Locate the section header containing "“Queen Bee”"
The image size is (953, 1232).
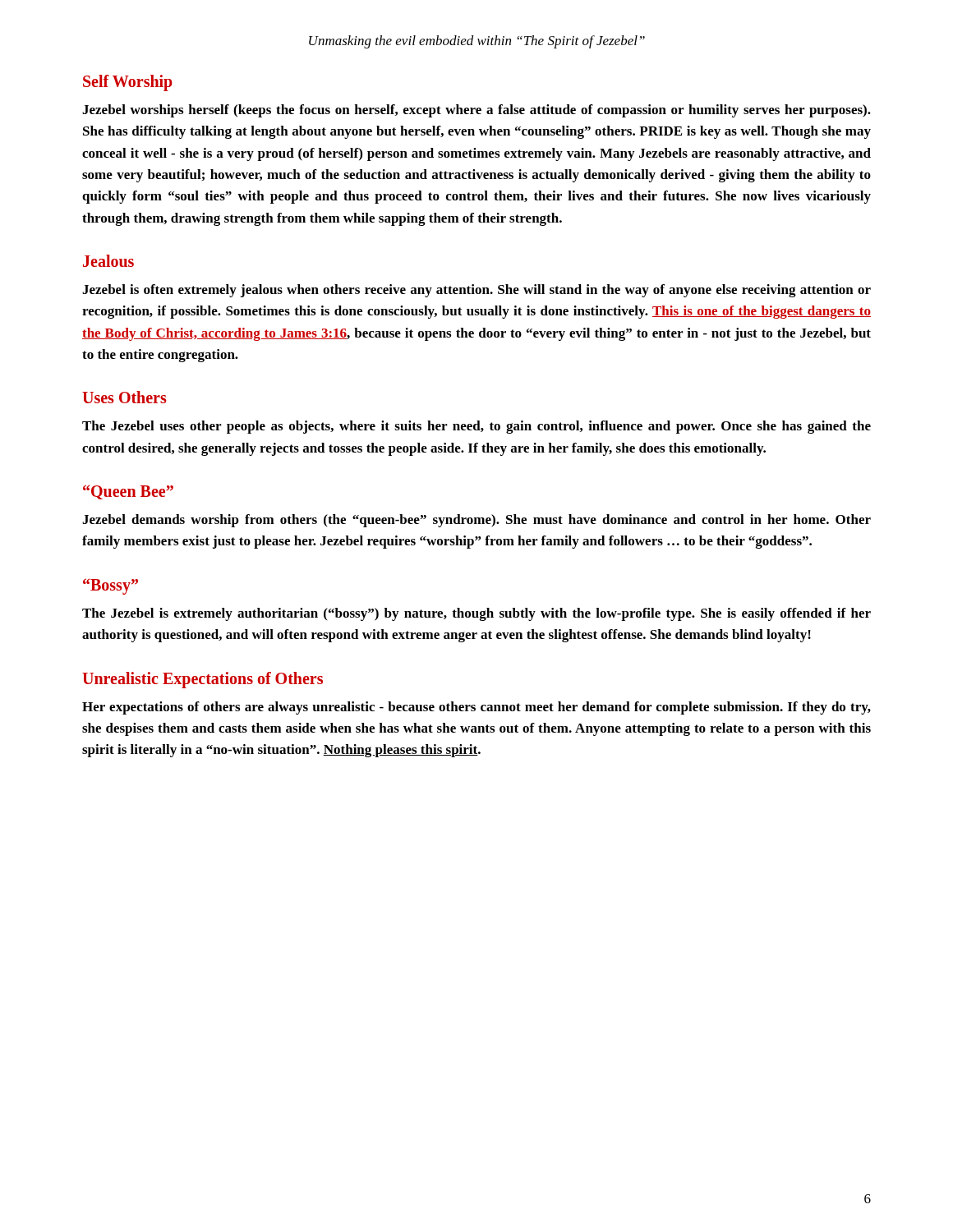[128, 491]
